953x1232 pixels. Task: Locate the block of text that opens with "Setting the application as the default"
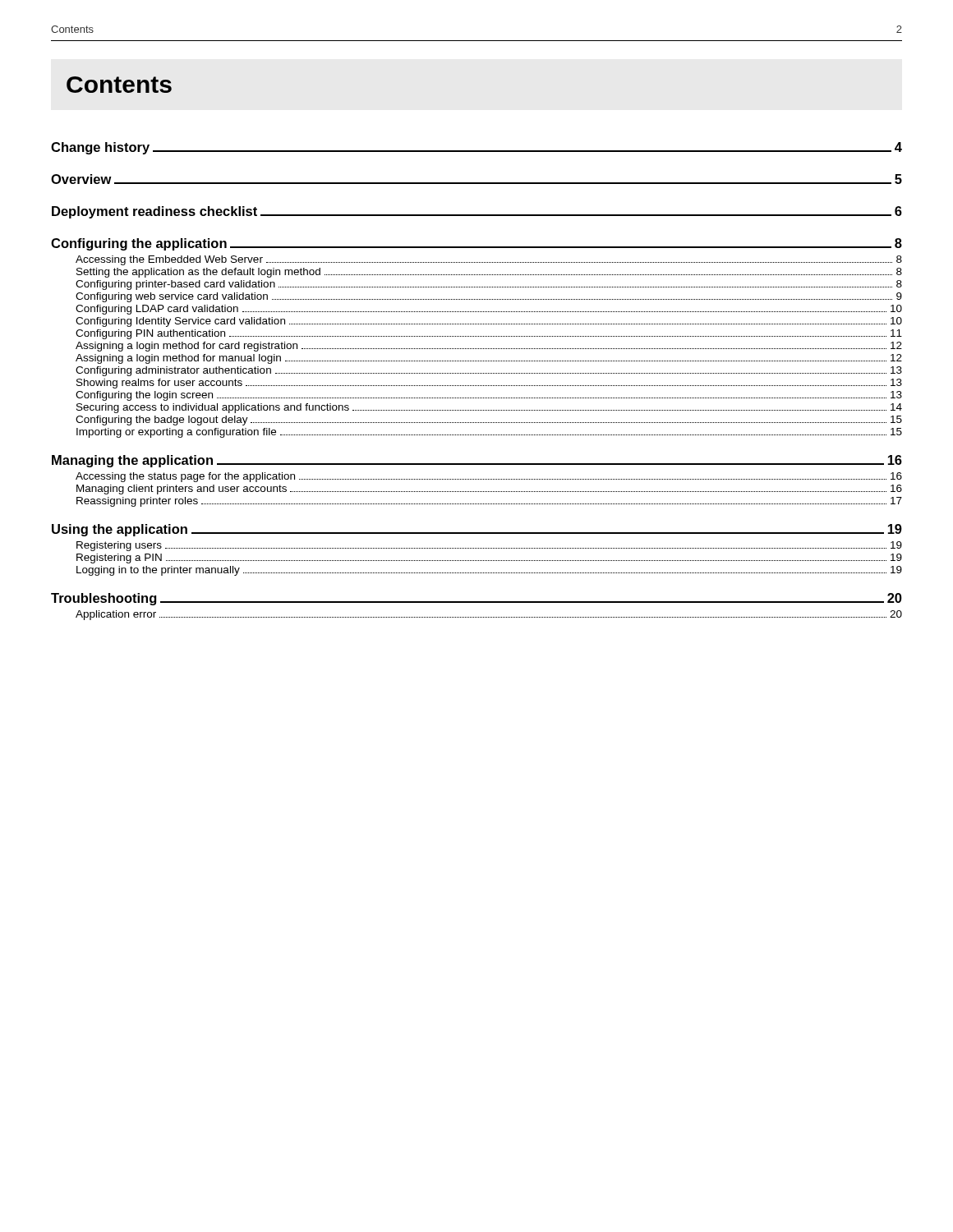[489, 271]
